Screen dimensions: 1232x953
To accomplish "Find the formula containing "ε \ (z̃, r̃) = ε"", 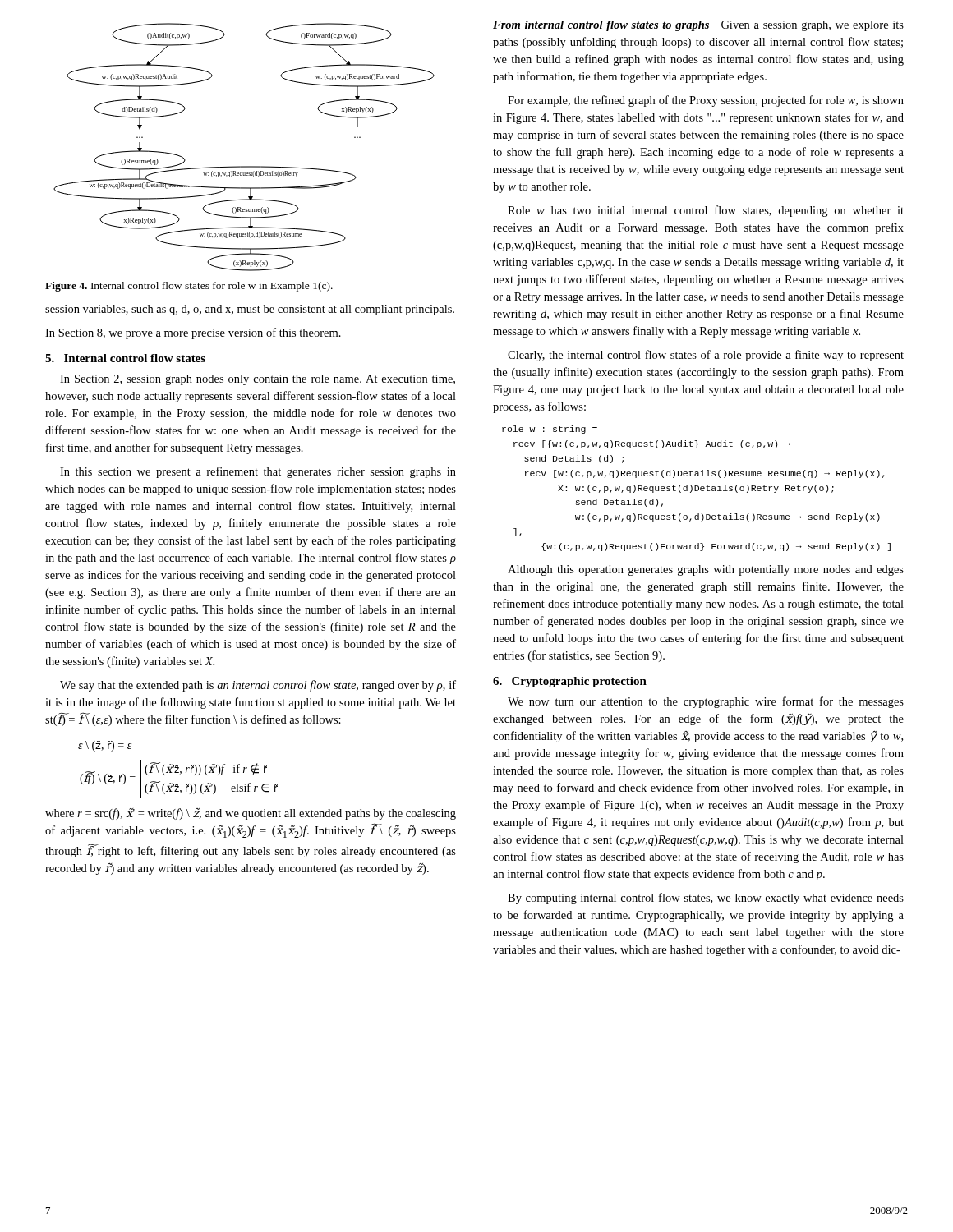I will coord(105,746).
